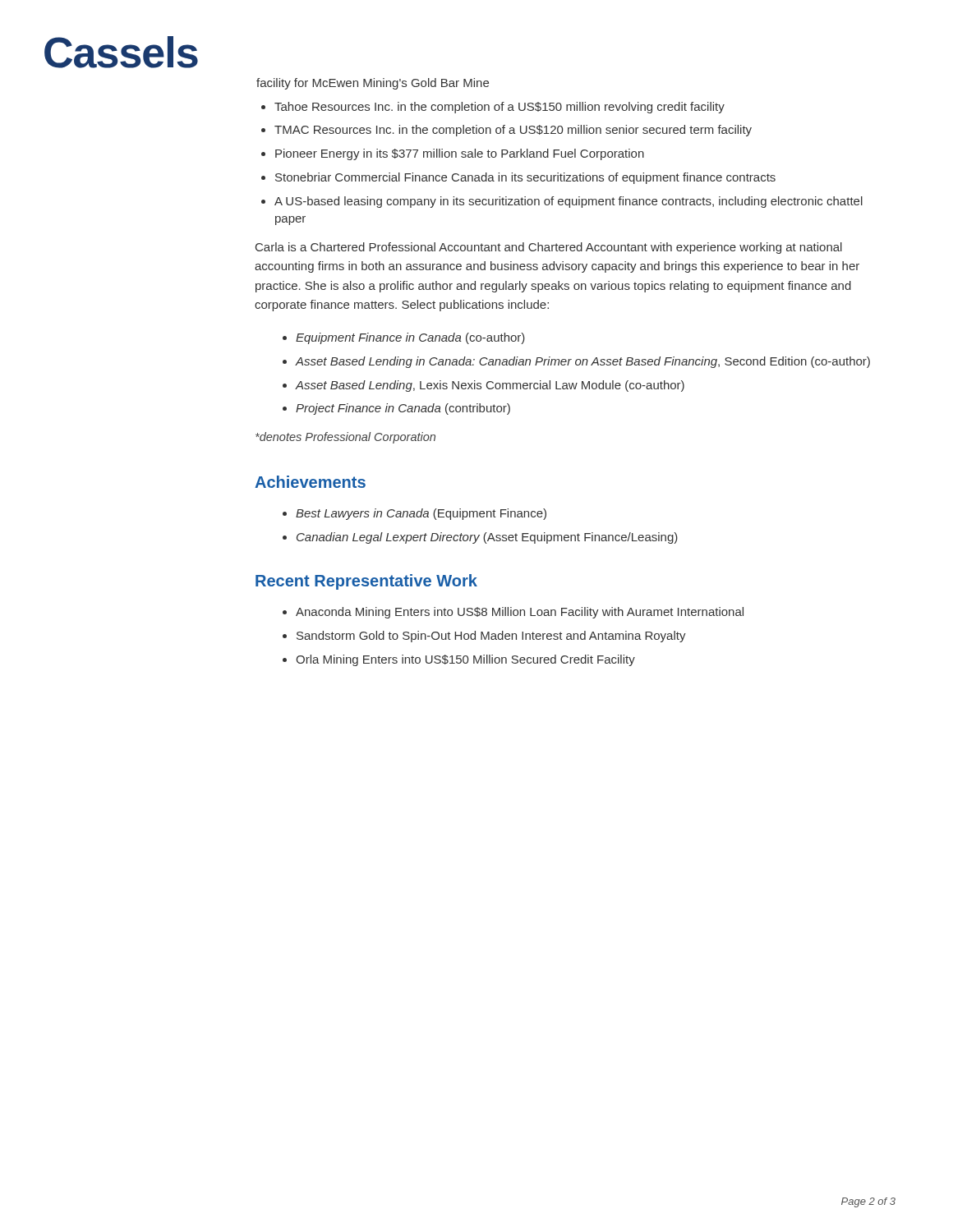The height and width of the screenshot is (1232, 953).
Task: Find "denotes Professional Corporation" on this page
Action: click(x=345, y=437)
